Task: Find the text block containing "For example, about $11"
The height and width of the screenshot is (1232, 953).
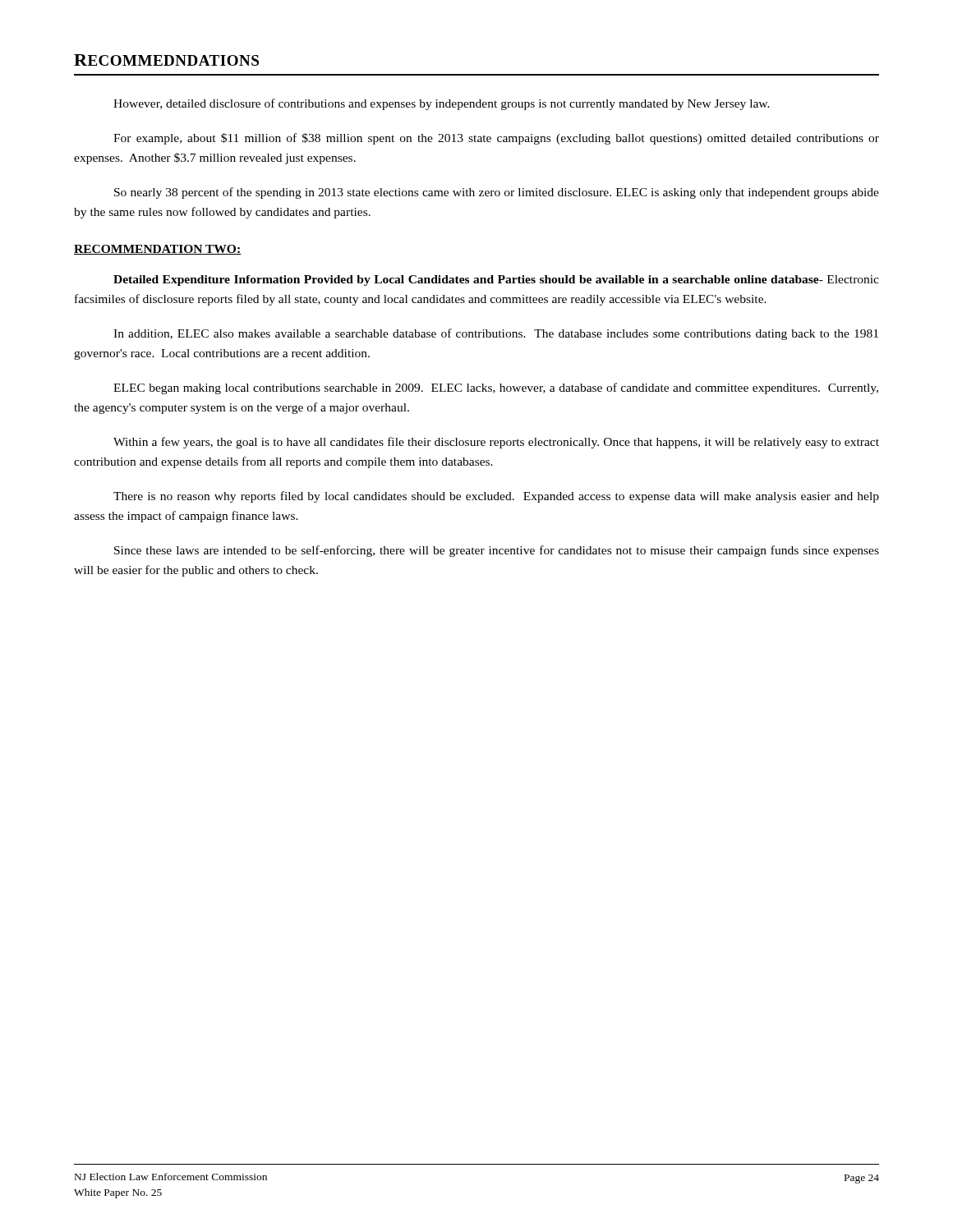Action: coord(476,148)
